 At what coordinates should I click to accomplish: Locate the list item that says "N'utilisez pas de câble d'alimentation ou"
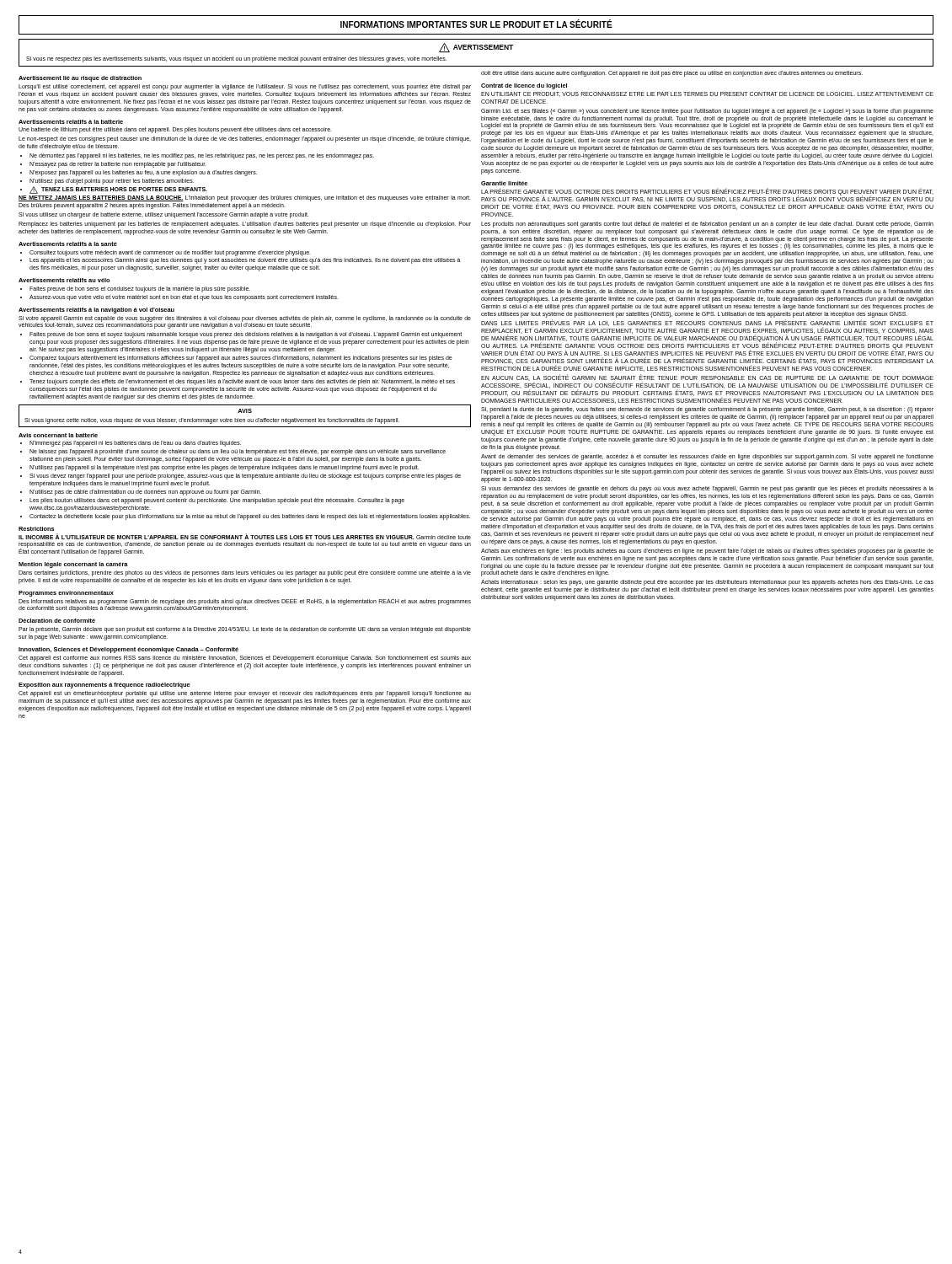click(146, 492)
